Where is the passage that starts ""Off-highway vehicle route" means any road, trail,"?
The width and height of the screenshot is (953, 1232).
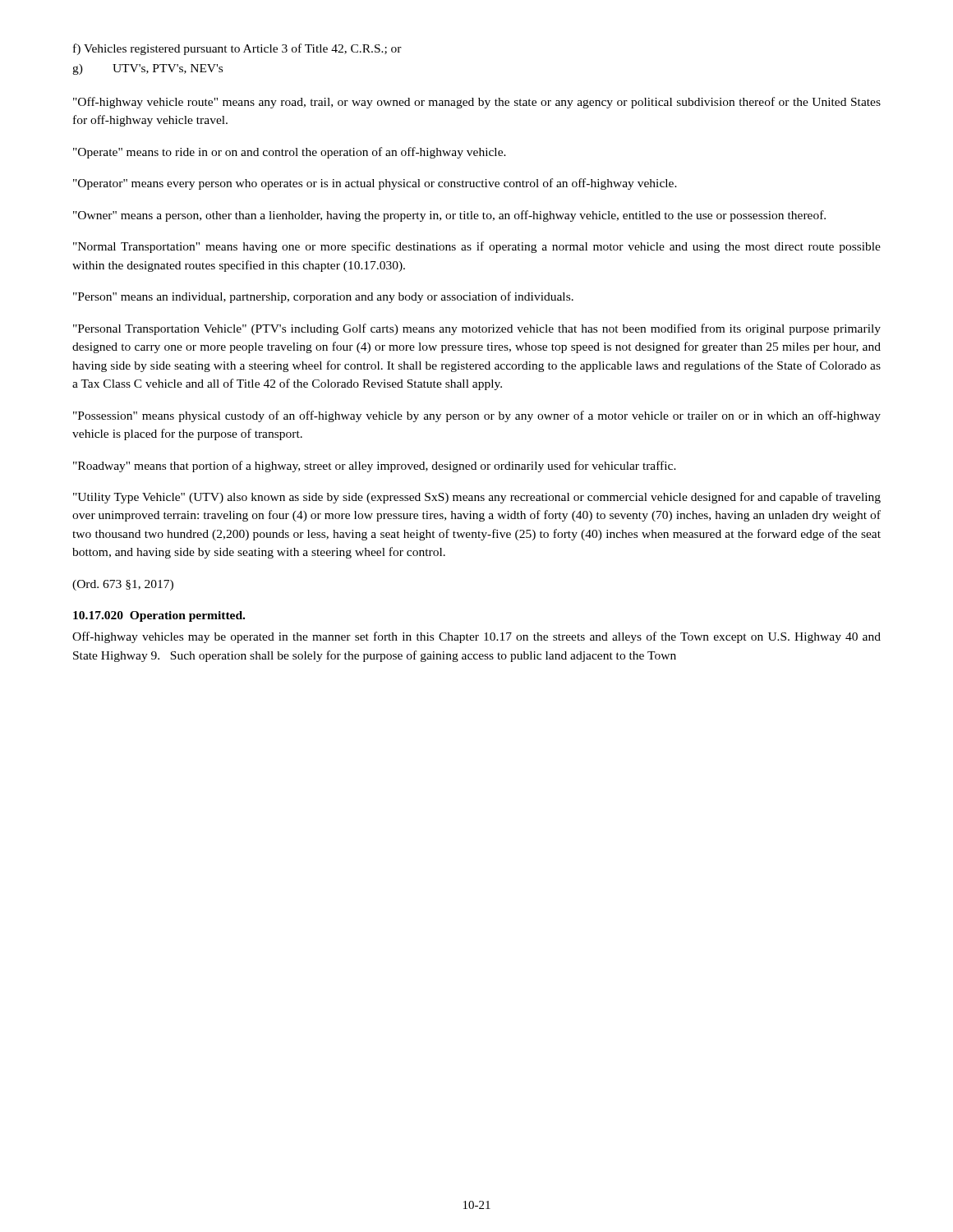pyautogui.click(x=476, y=111)
